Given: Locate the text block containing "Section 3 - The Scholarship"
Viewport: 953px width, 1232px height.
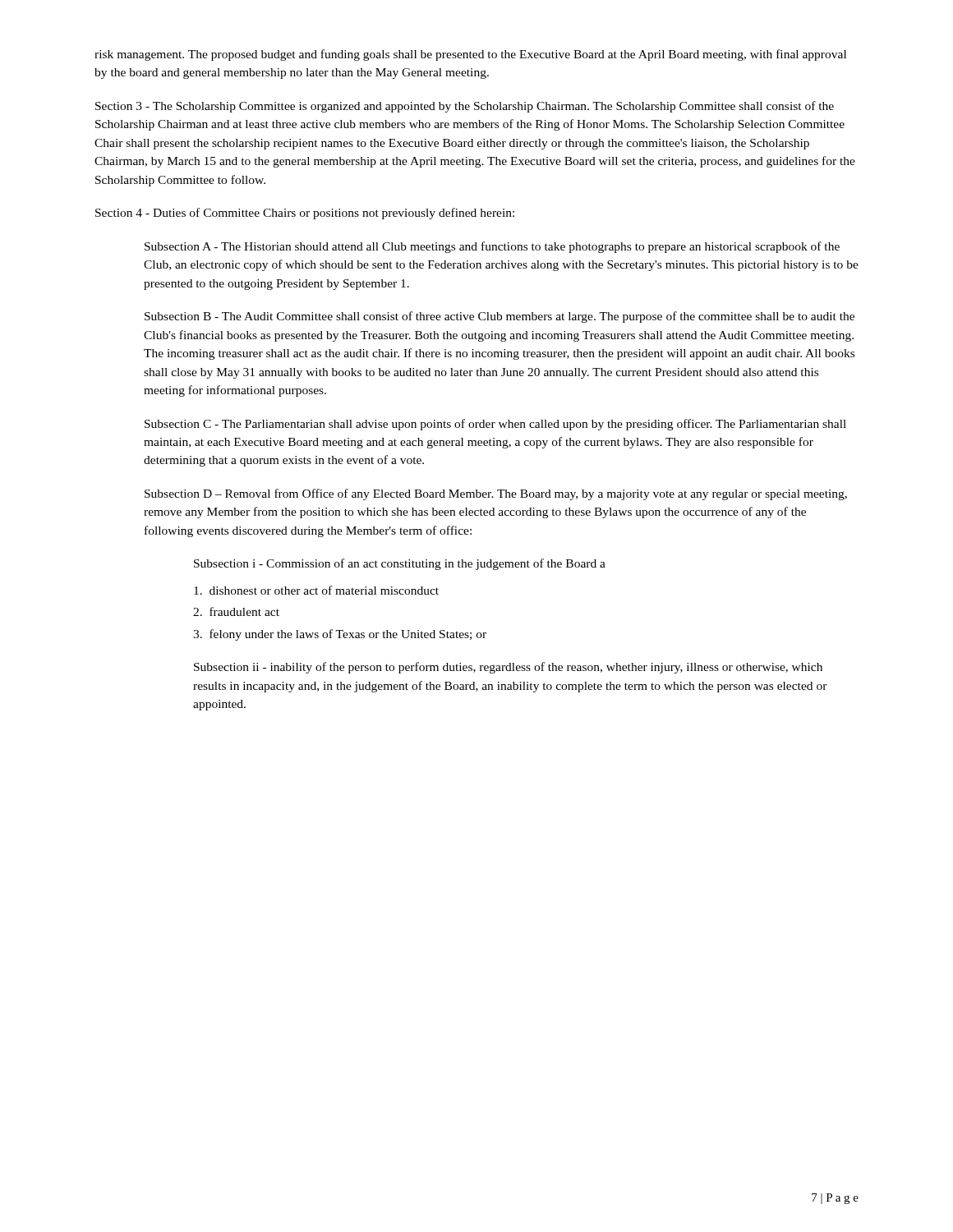Looking at the screenshot, I should [x=475, y=142].
